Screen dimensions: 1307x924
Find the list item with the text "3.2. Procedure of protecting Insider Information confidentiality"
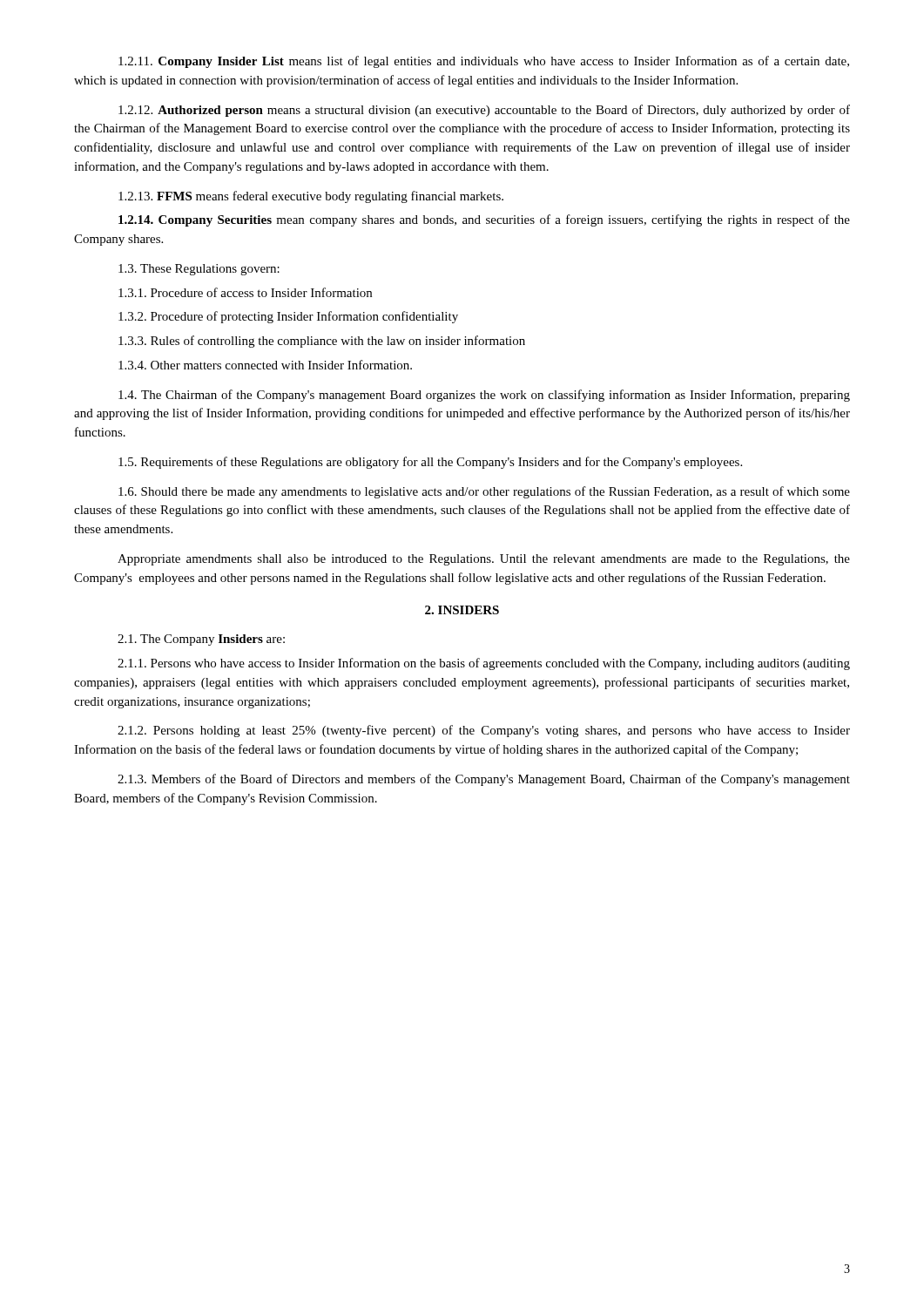click(x=288, y=316)
